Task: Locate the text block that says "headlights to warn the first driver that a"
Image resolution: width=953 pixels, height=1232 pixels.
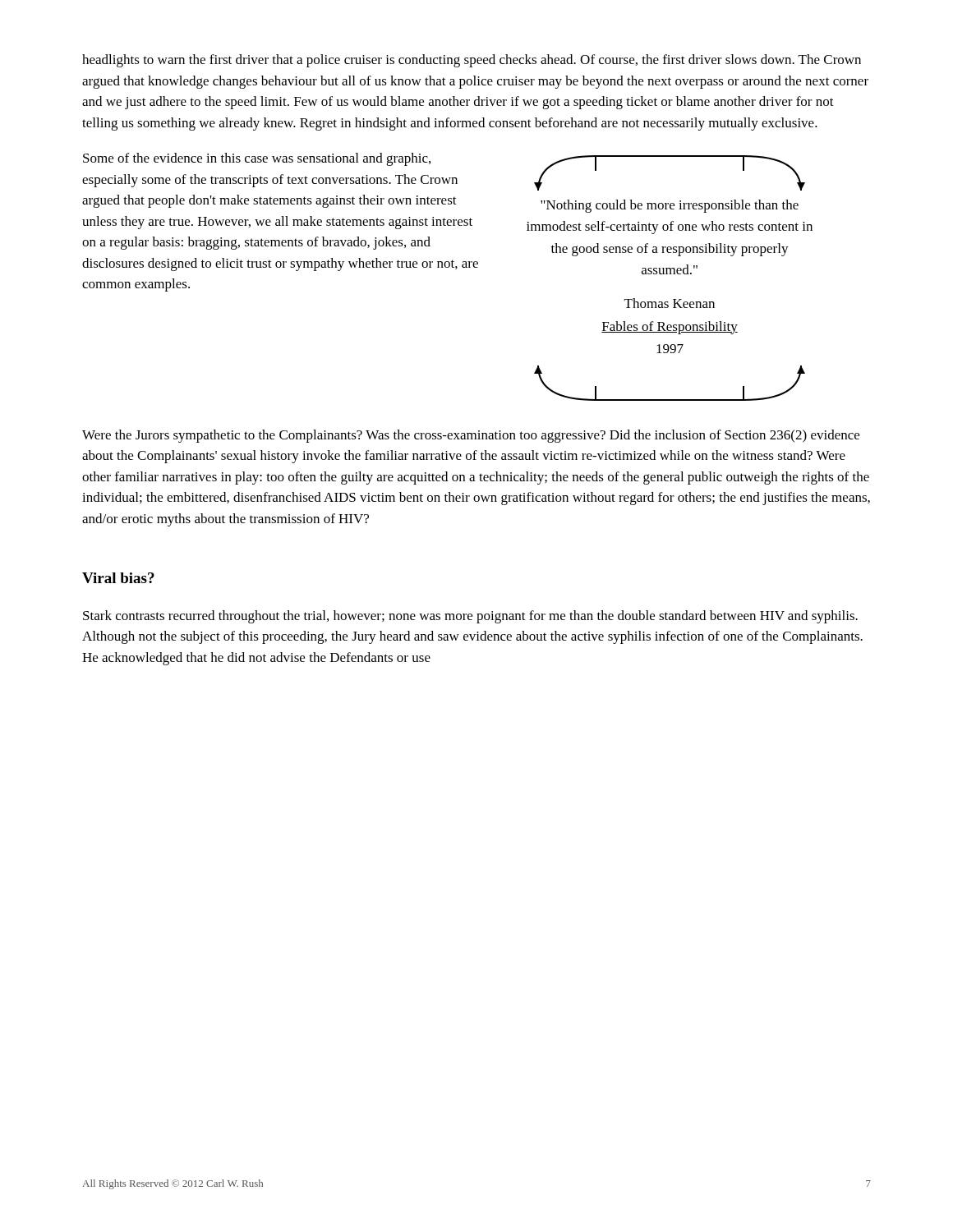Action: (476, 91)
